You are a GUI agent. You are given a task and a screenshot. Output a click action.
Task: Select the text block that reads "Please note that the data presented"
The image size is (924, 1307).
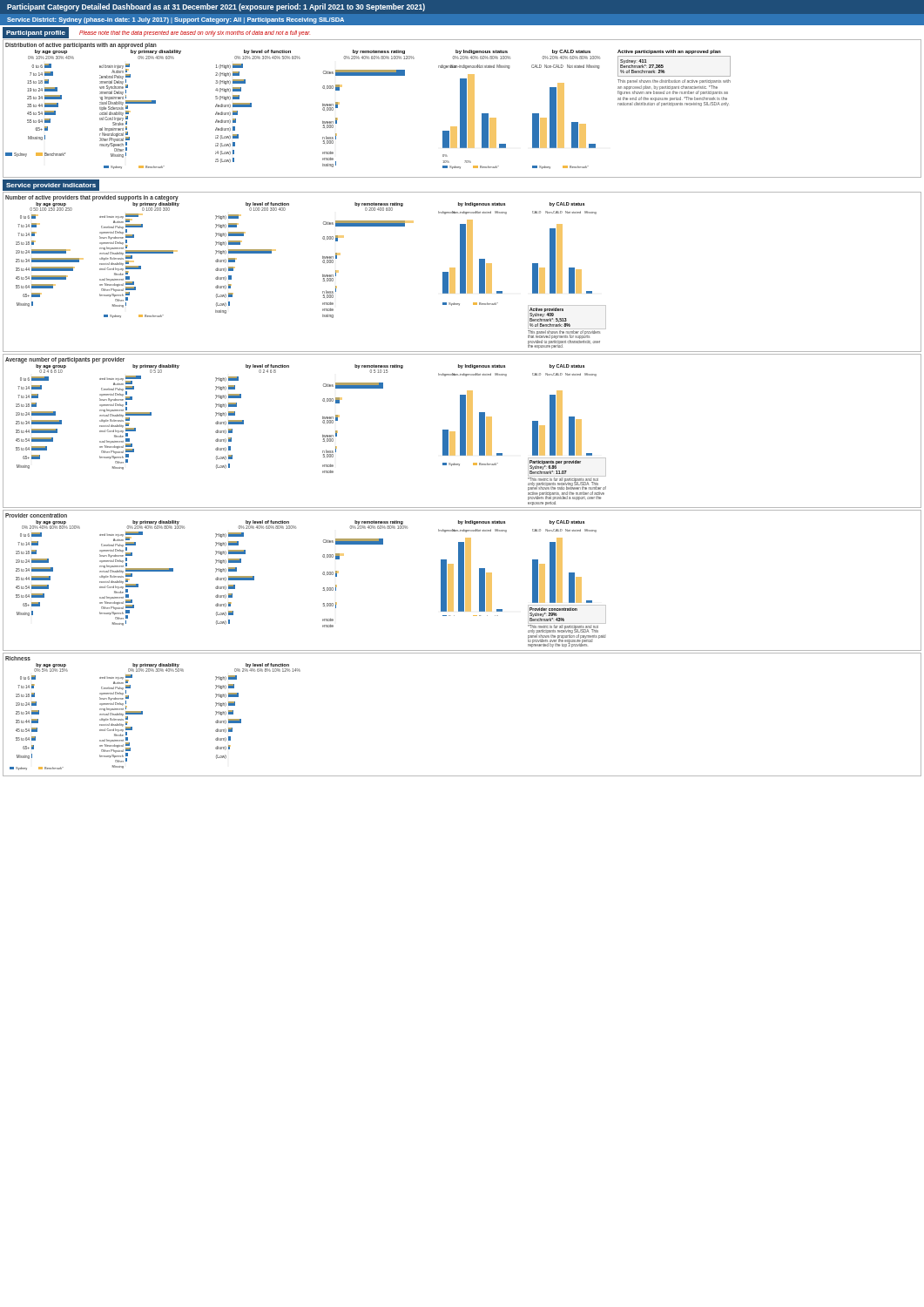[x=195, y=33]
